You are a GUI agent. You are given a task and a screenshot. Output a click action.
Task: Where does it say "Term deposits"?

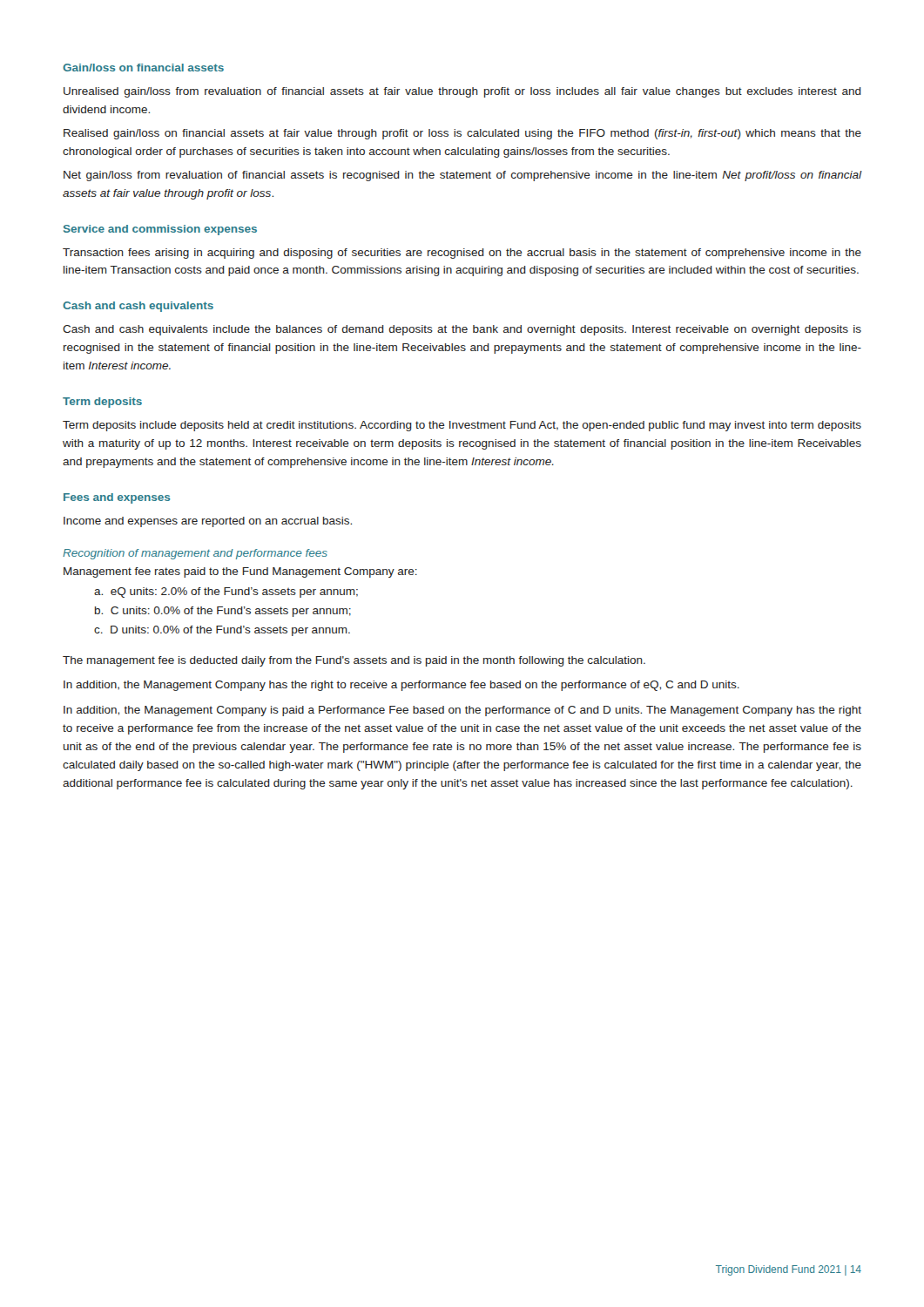pos(102,401)
